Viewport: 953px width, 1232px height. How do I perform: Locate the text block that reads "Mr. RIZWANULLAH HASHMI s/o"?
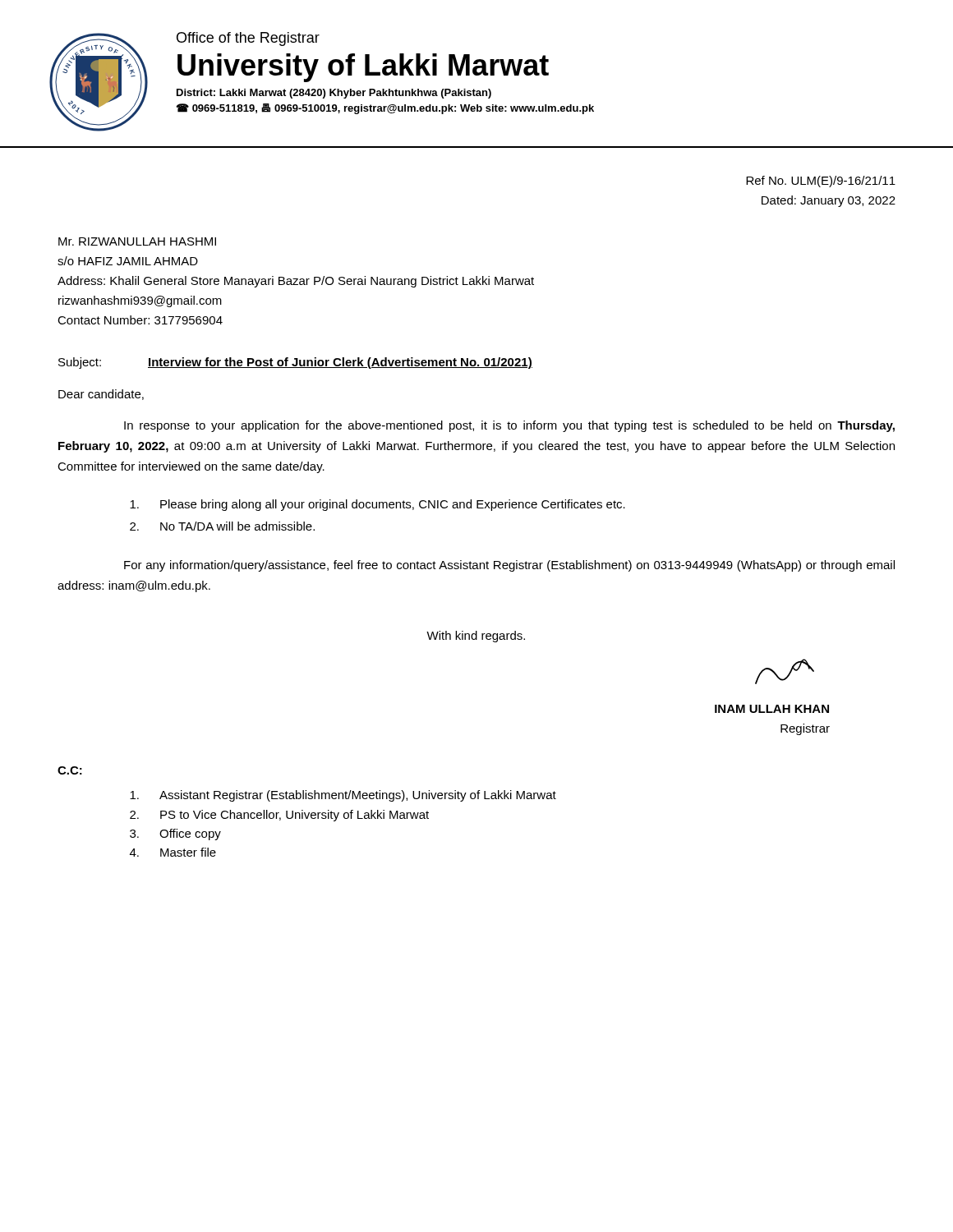click(x=296, y=280)
